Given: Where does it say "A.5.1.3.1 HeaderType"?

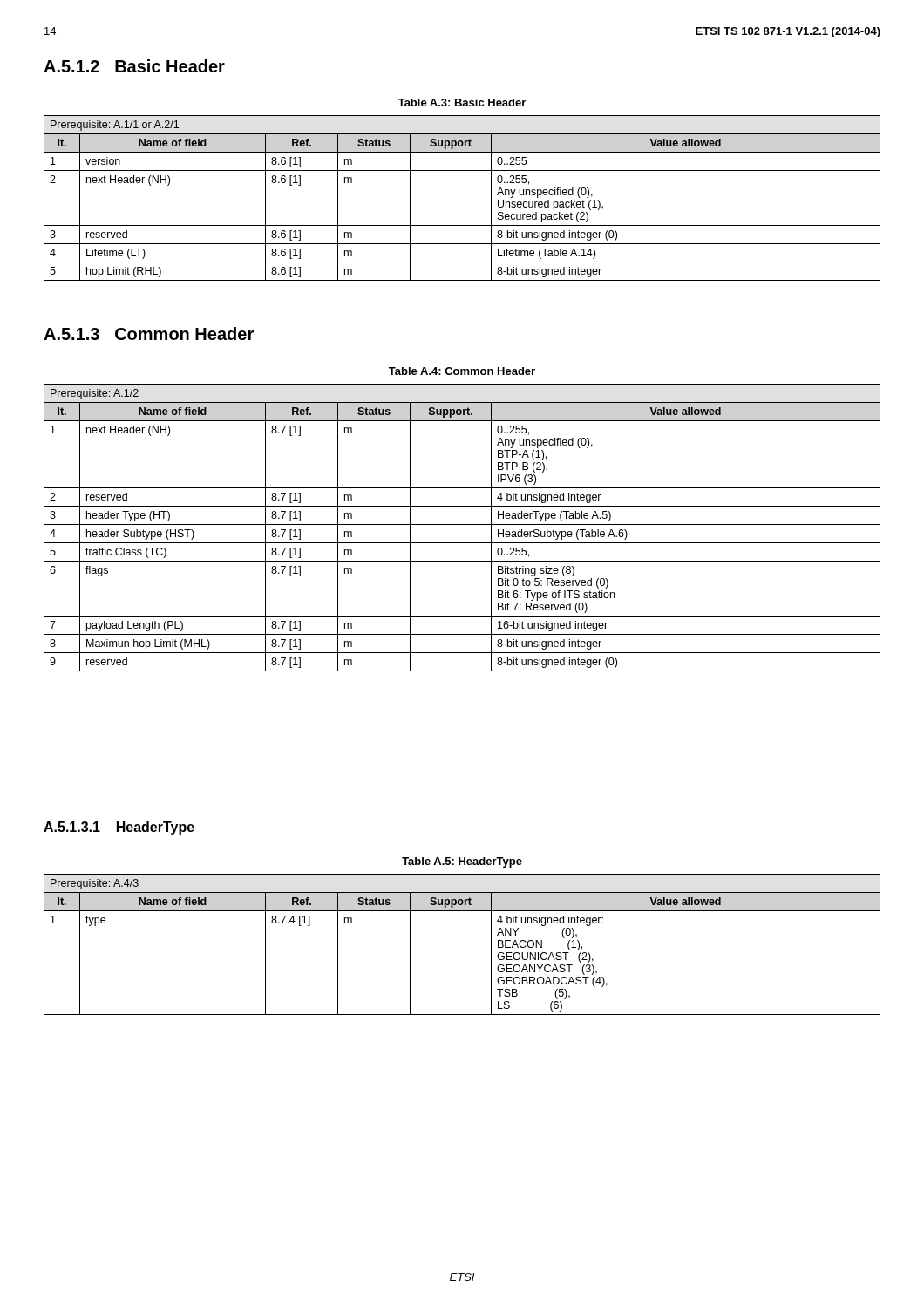Looking at the screenshot, I should click(119, 827).
